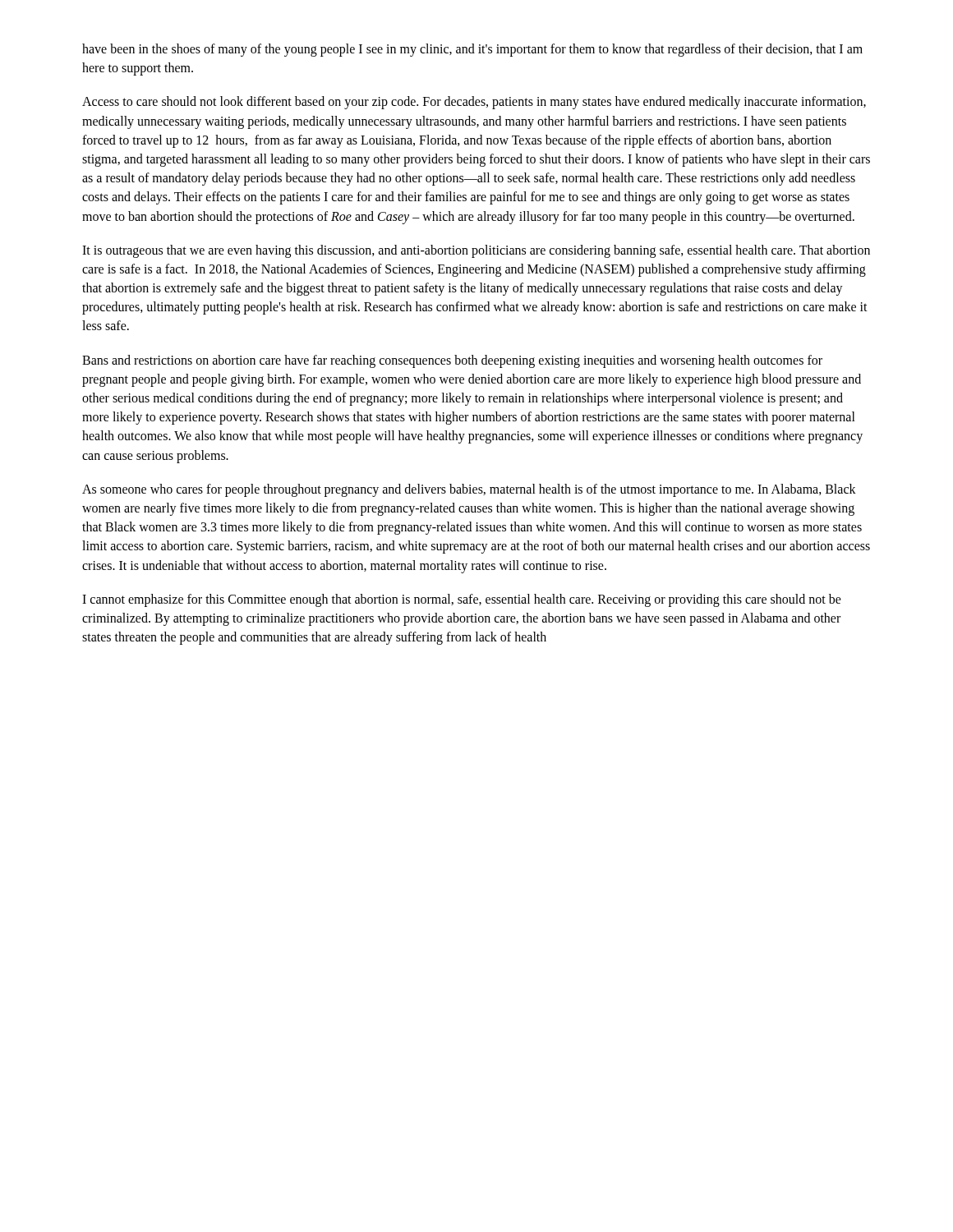Point to the element starting "I cannot emphasize"
Viewport: 953px width, 1232px height.
[x=462, y=618]
